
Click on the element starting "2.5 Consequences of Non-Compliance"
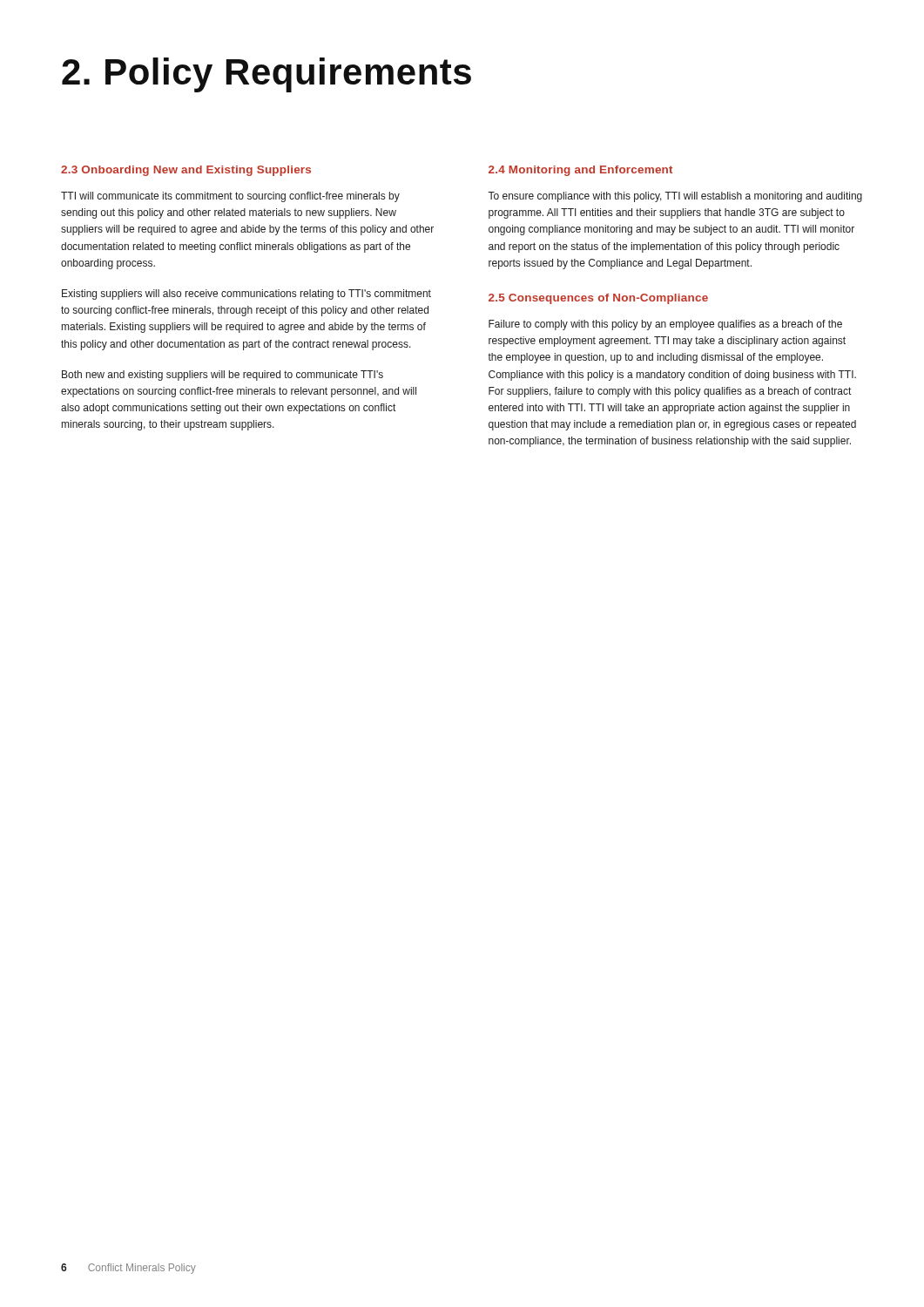tap(598, 297)
